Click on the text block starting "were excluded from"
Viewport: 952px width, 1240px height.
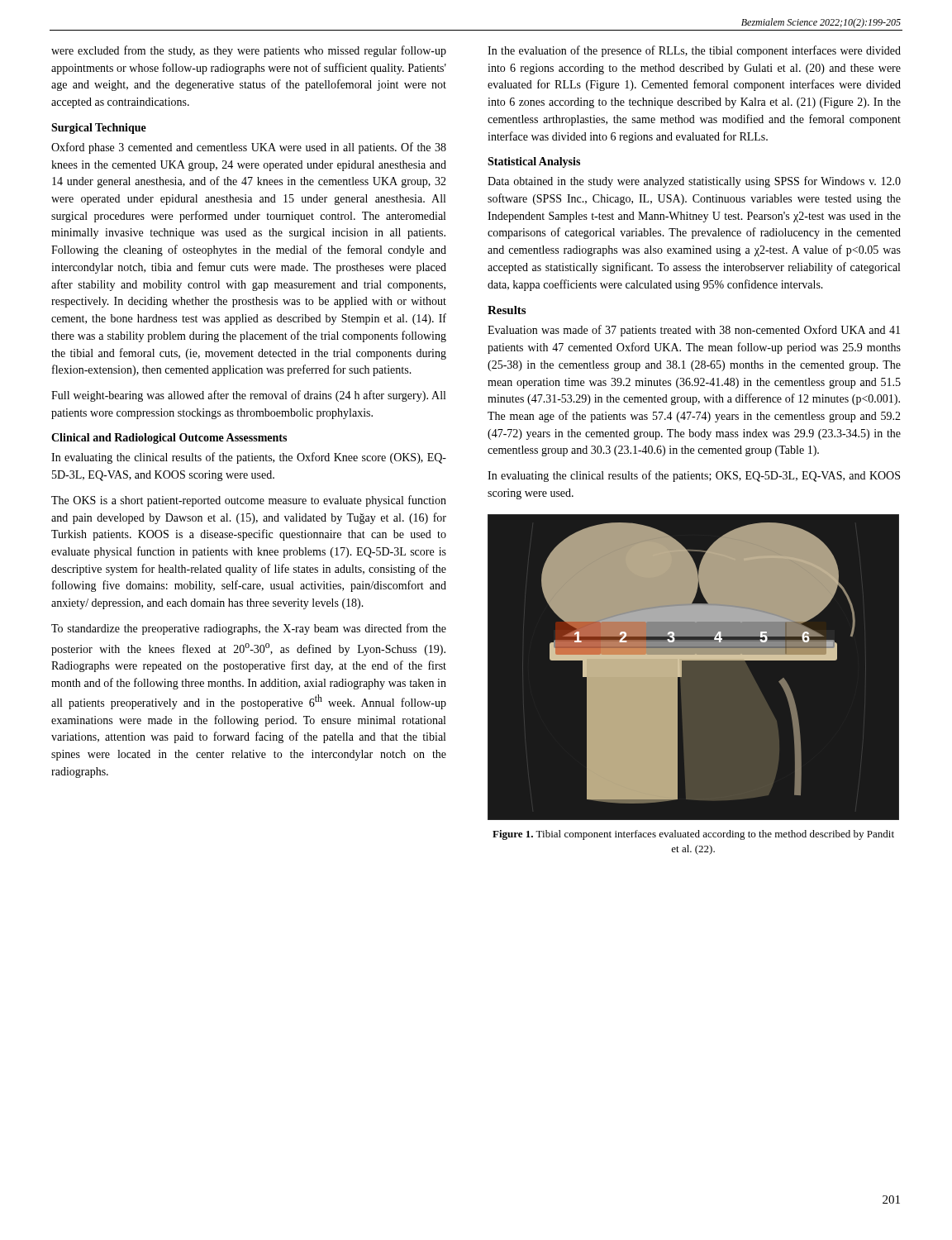point(249,77)
